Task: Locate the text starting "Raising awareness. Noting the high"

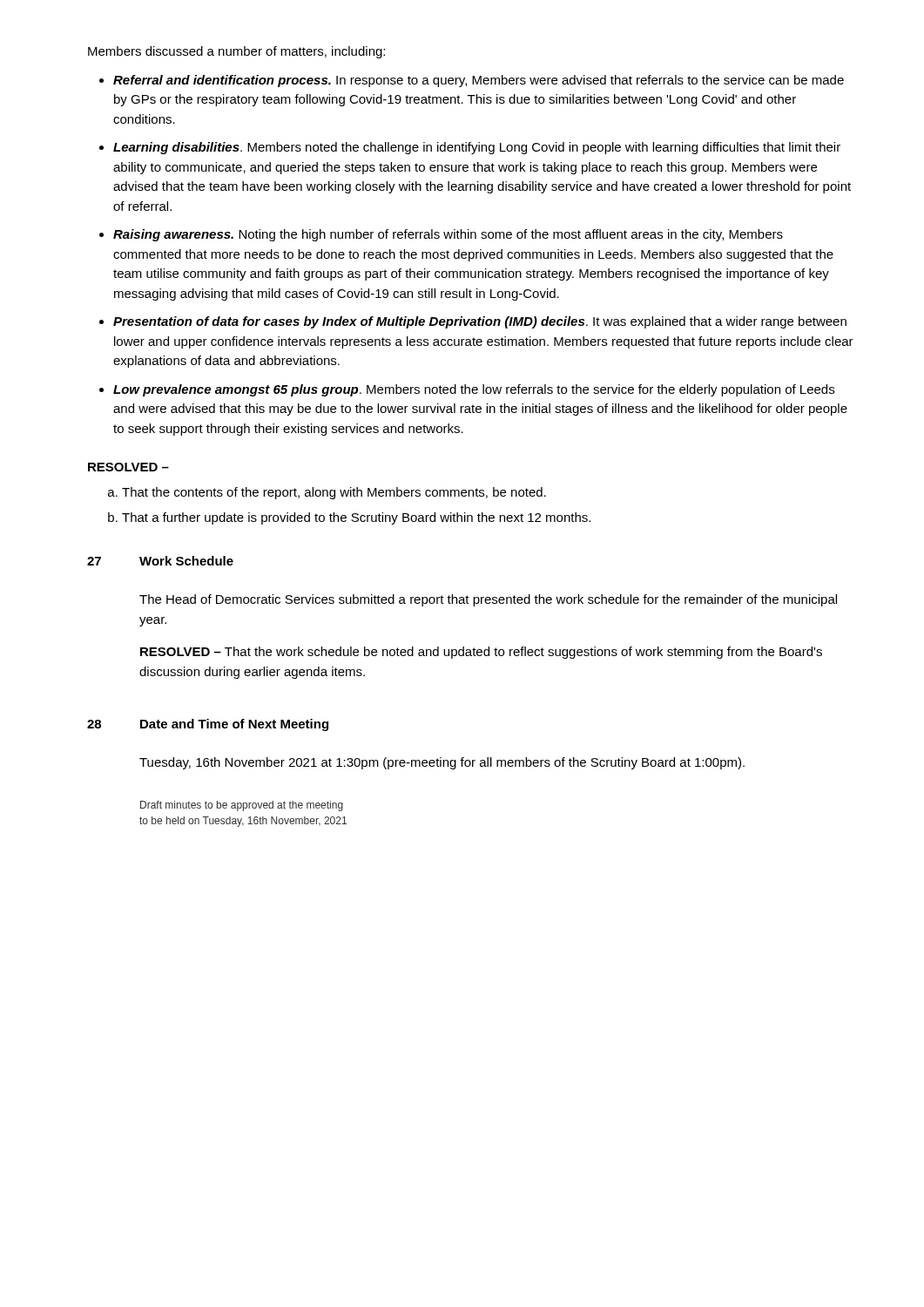Action: pyautogui.click(x=473, y=263)
